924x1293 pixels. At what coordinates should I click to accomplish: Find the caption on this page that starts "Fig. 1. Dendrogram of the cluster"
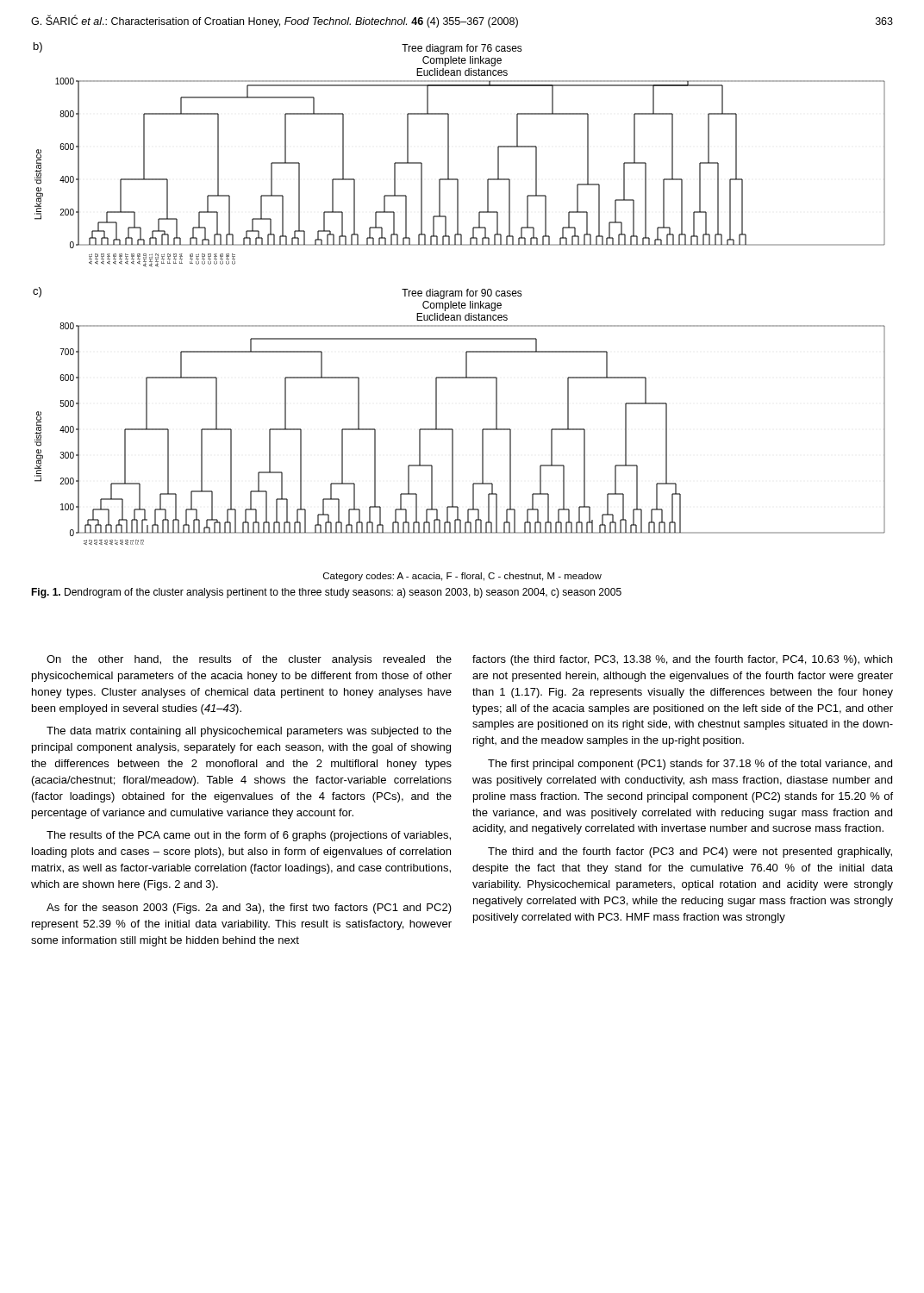[326, 592]
